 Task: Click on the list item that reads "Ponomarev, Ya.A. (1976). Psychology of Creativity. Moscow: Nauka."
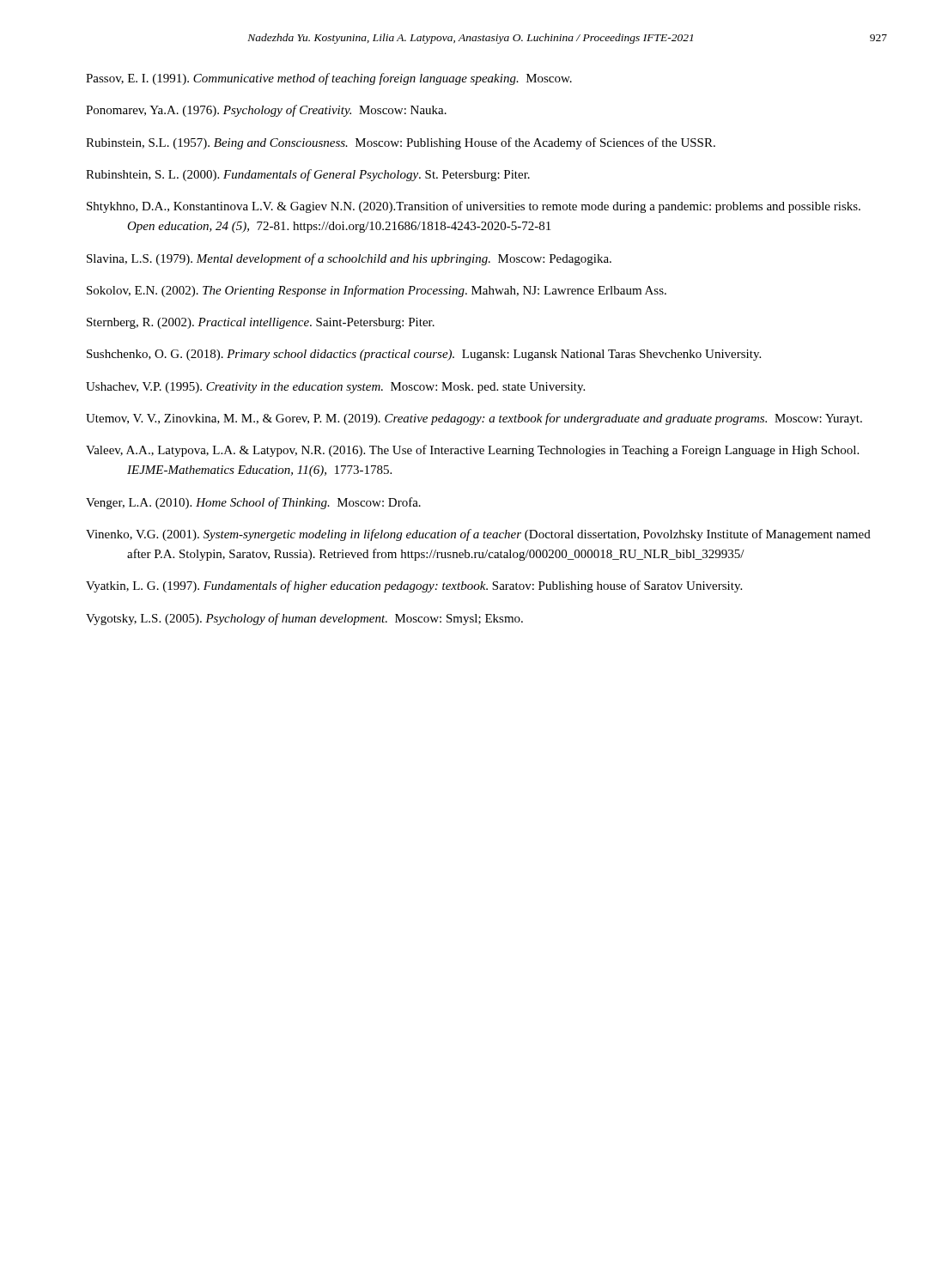coord(266,110)
